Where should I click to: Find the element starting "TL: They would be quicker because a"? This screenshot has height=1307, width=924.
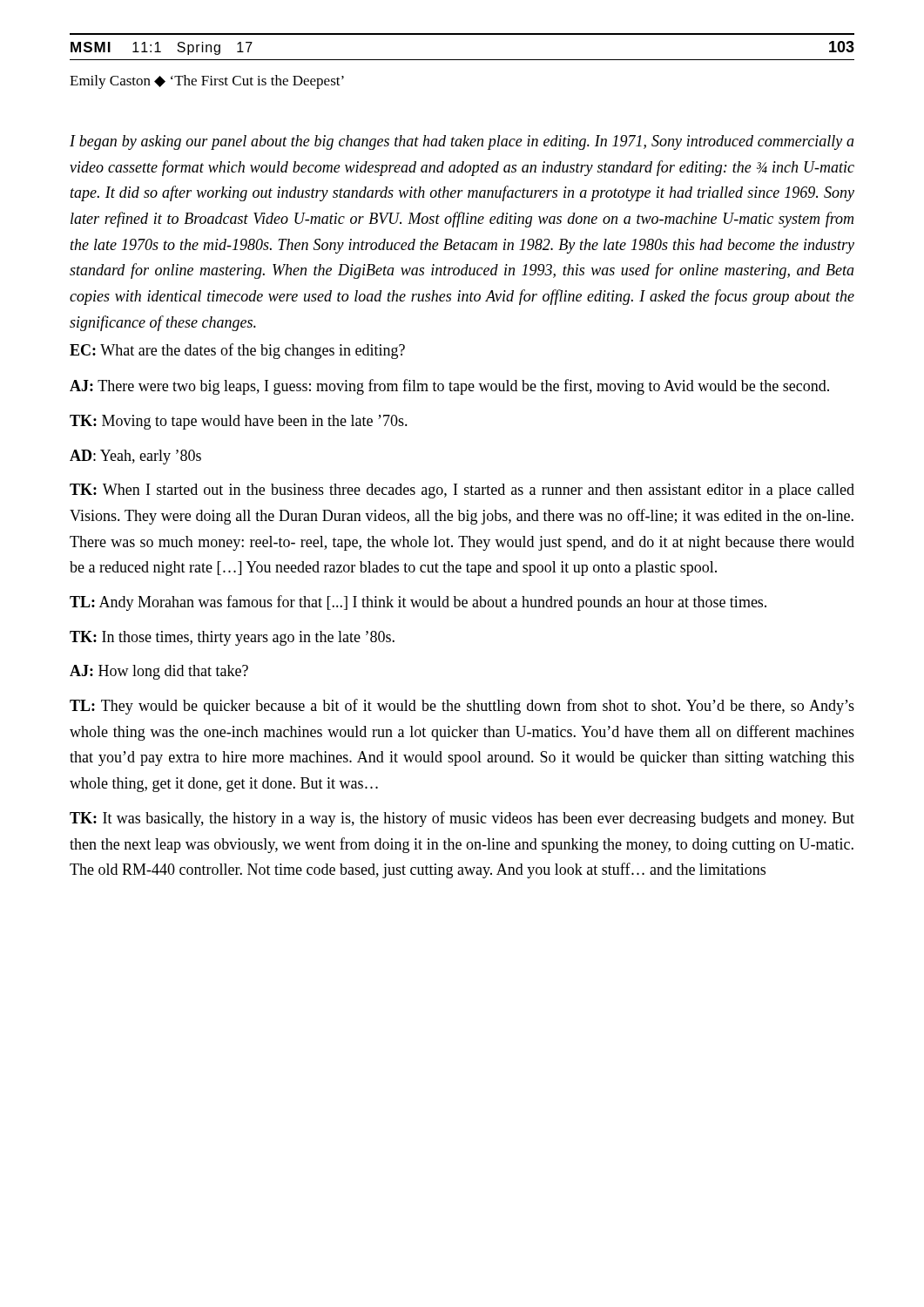462,745
